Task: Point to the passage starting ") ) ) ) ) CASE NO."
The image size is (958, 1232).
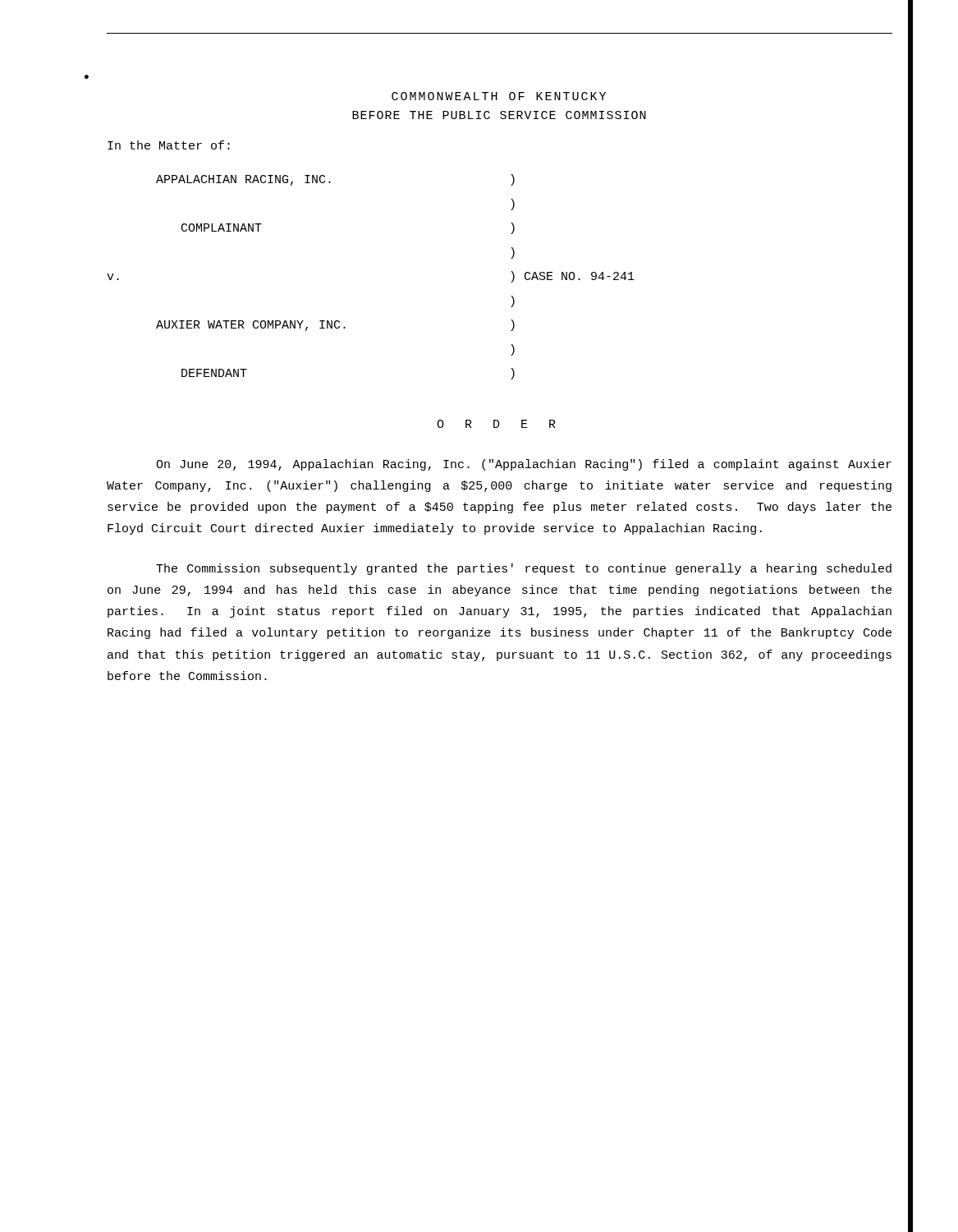Action: pyautogui.click(x=513, y=180)
